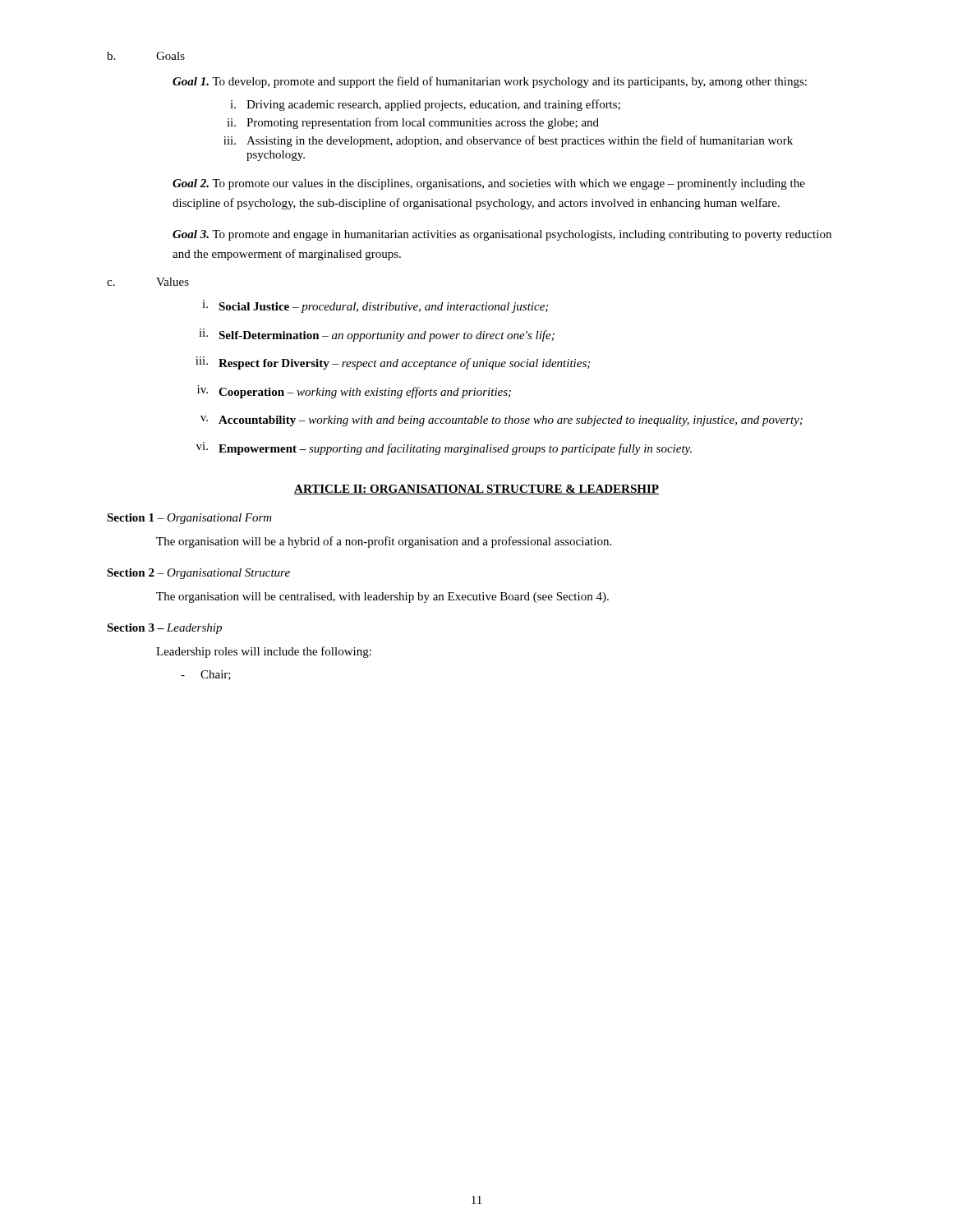This screenshot has height=1232, width=953.
Task: Click on the element starting "Goal 1. To develop, promote and support"
Action: tap(509, 117)
